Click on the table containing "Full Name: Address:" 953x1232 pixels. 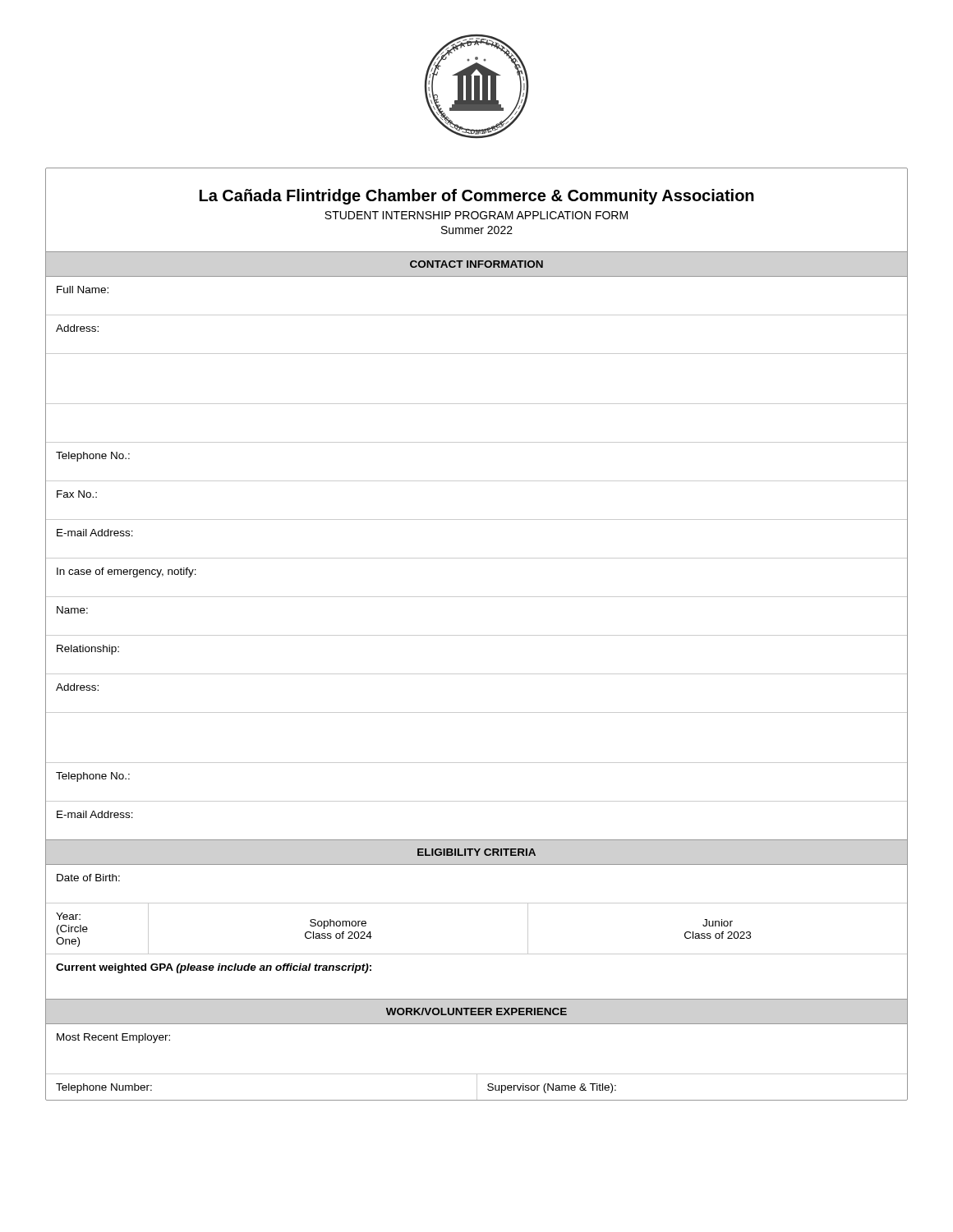[x=476, y=558]
